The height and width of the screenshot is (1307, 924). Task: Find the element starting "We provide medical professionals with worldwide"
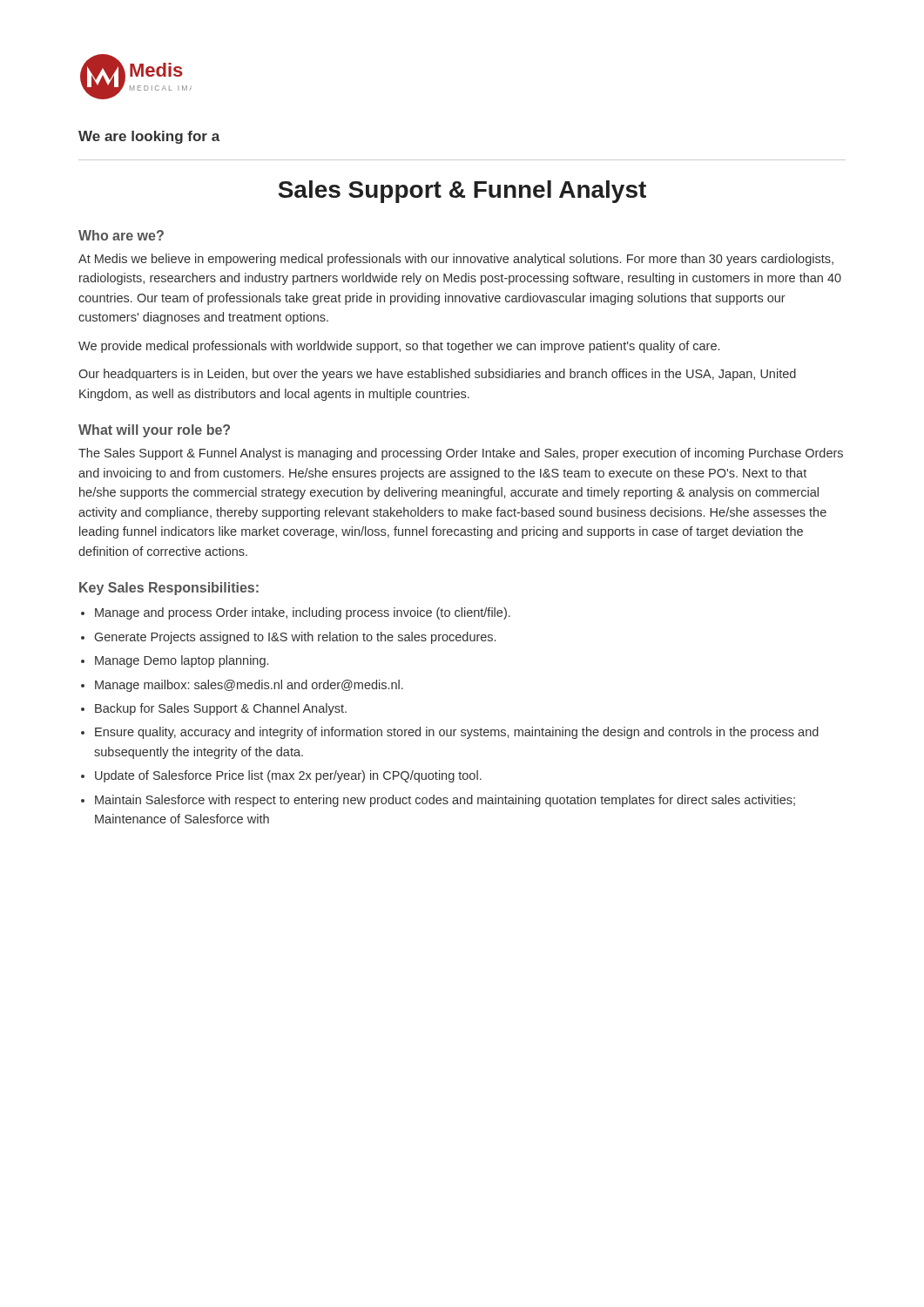pos(462,370)
